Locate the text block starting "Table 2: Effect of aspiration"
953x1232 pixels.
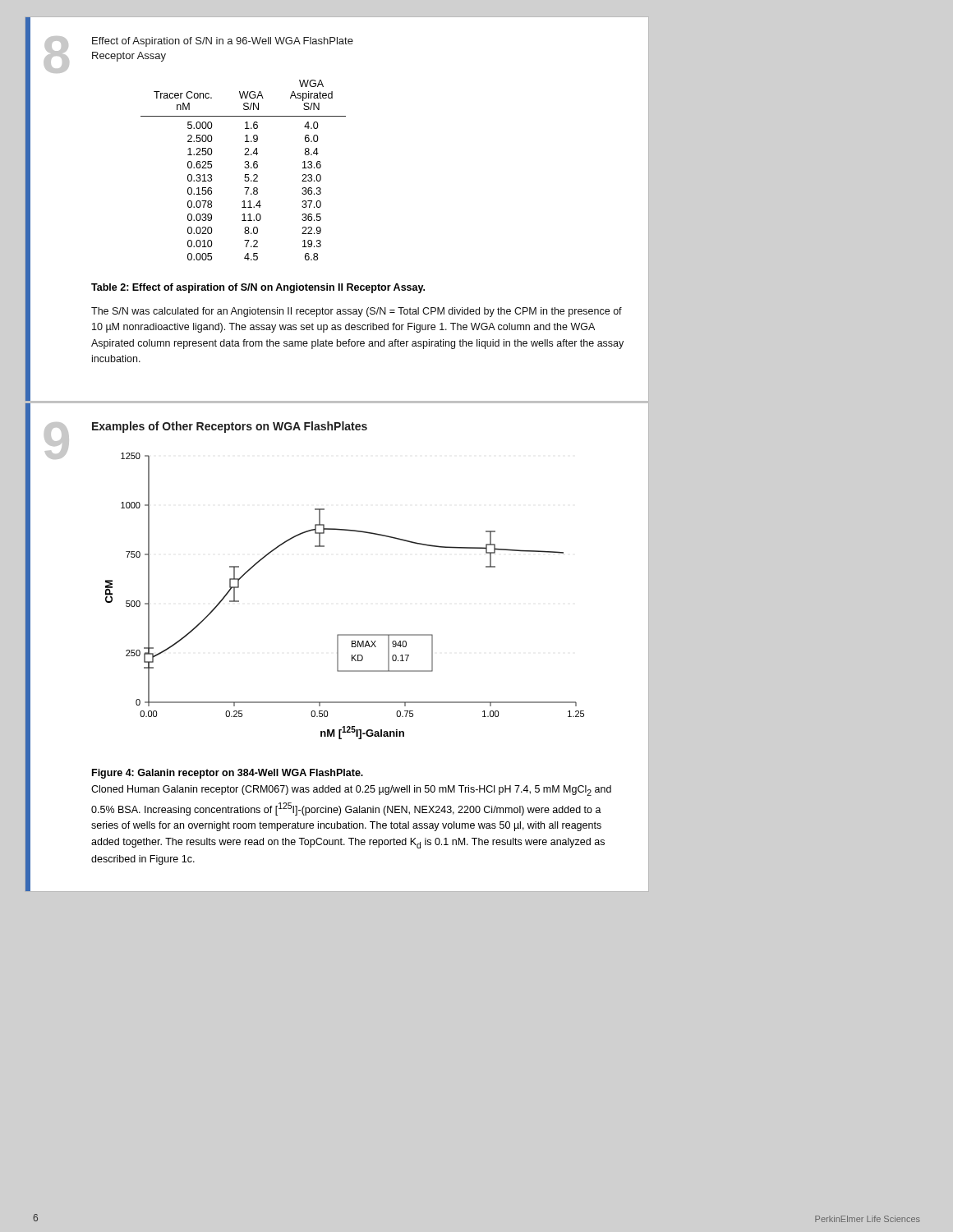tap(358, 325)
